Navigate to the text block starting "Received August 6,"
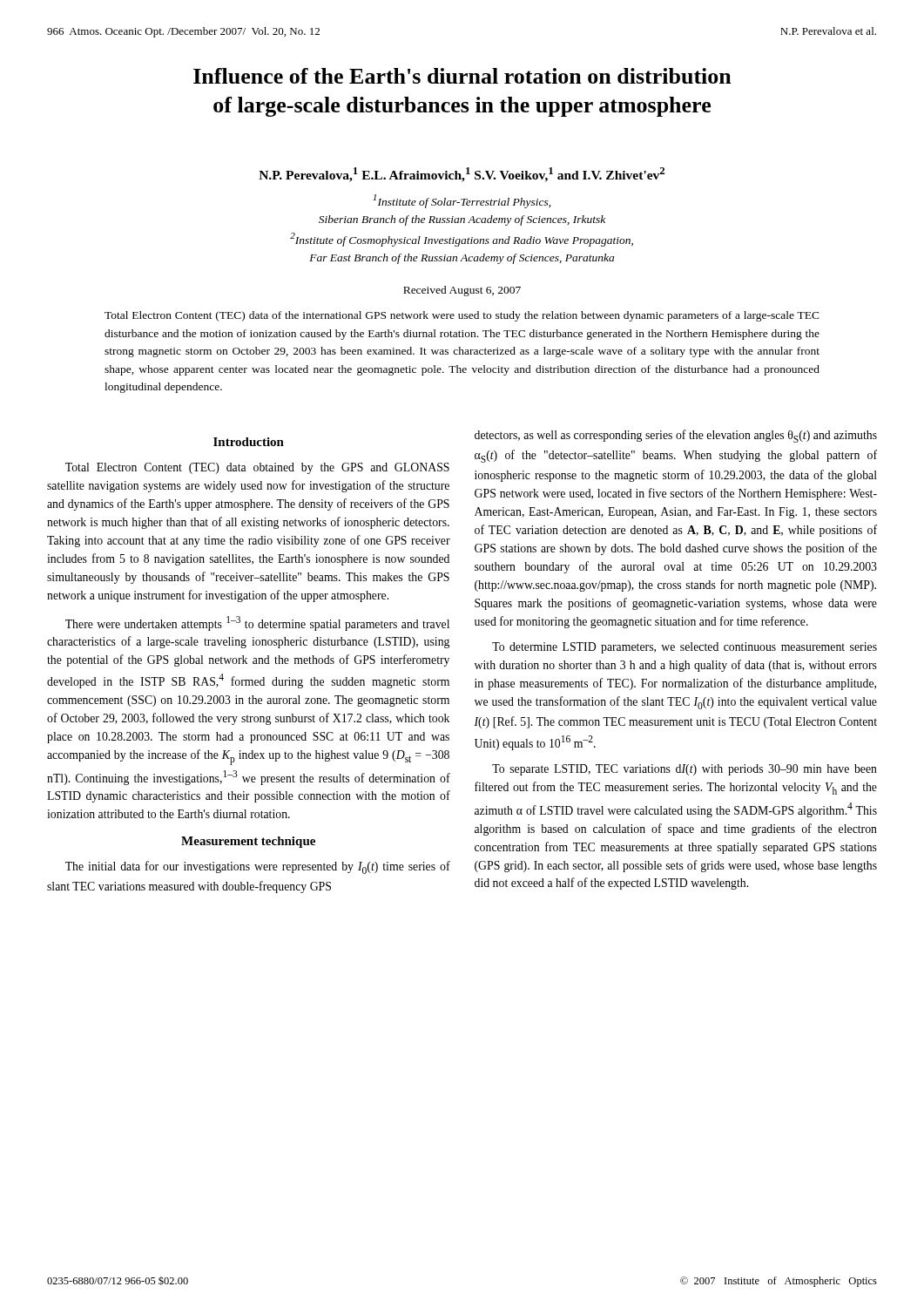Image resolution: width=924 pixels, height=1307 pixels. [x=462, y=290]
